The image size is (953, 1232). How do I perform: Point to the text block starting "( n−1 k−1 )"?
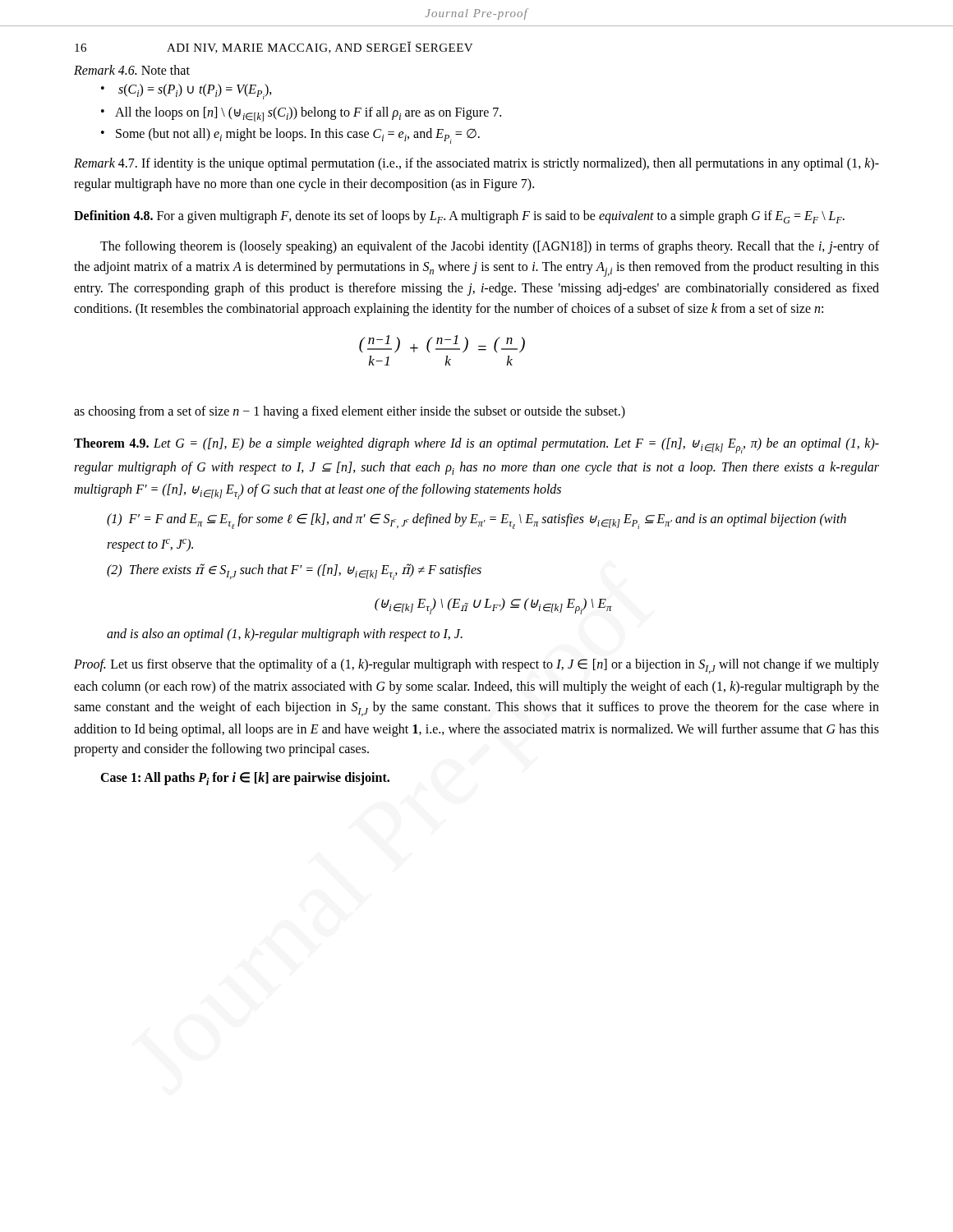476,360
